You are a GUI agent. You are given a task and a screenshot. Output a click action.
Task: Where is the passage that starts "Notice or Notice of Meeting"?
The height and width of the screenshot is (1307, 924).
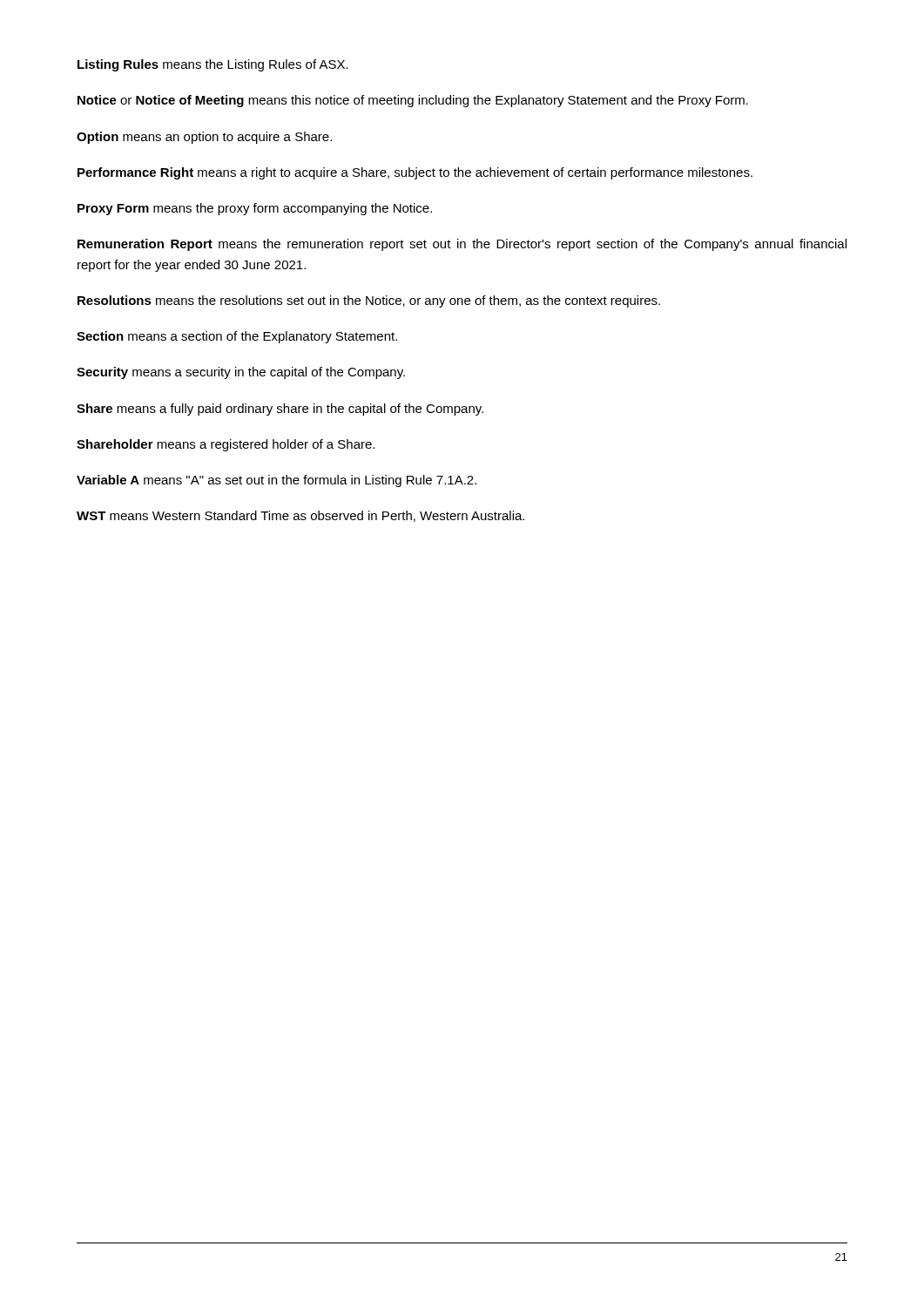(413, 100)
